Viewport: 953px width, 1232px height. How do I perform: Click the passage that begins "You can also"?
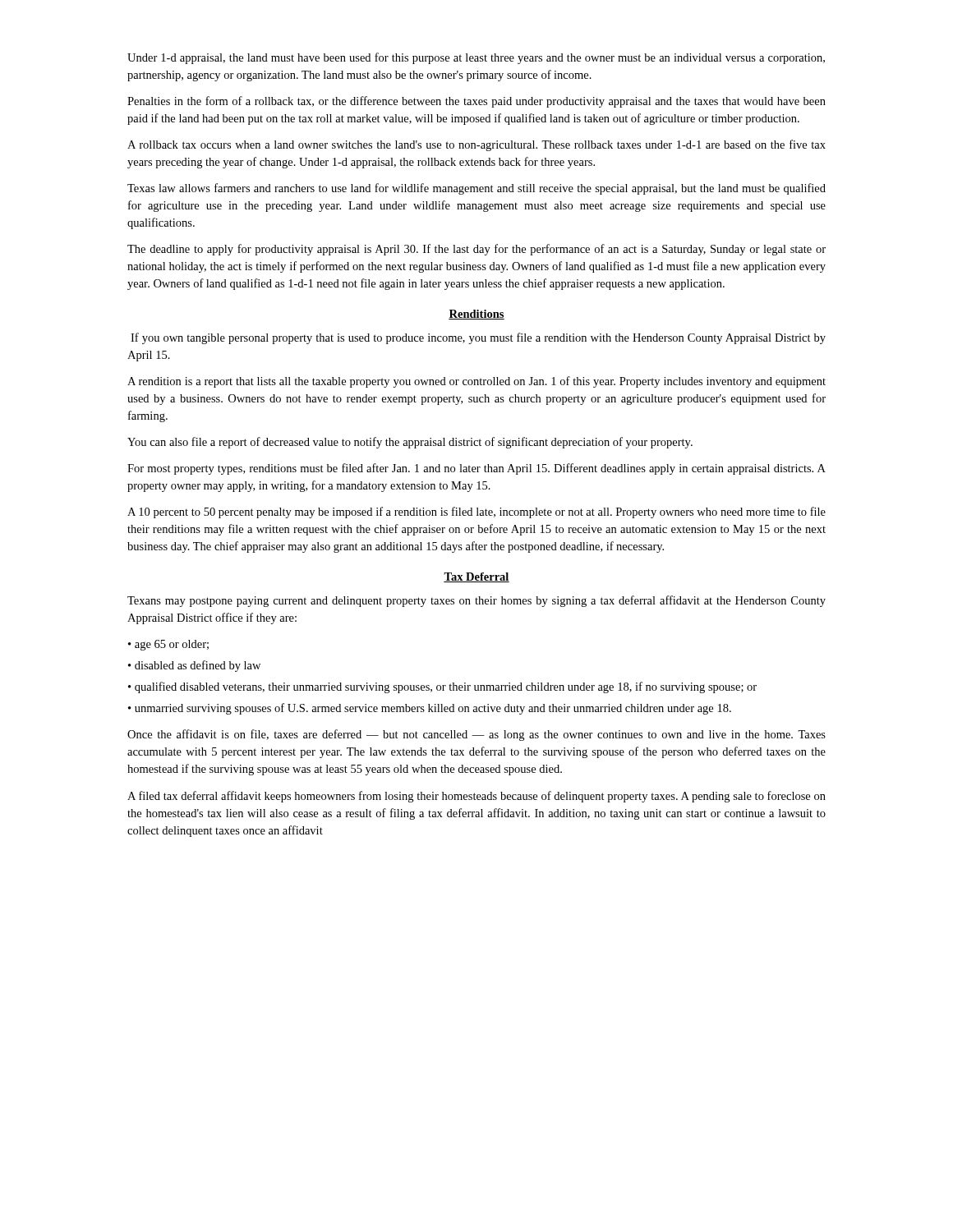click(410, 442)
